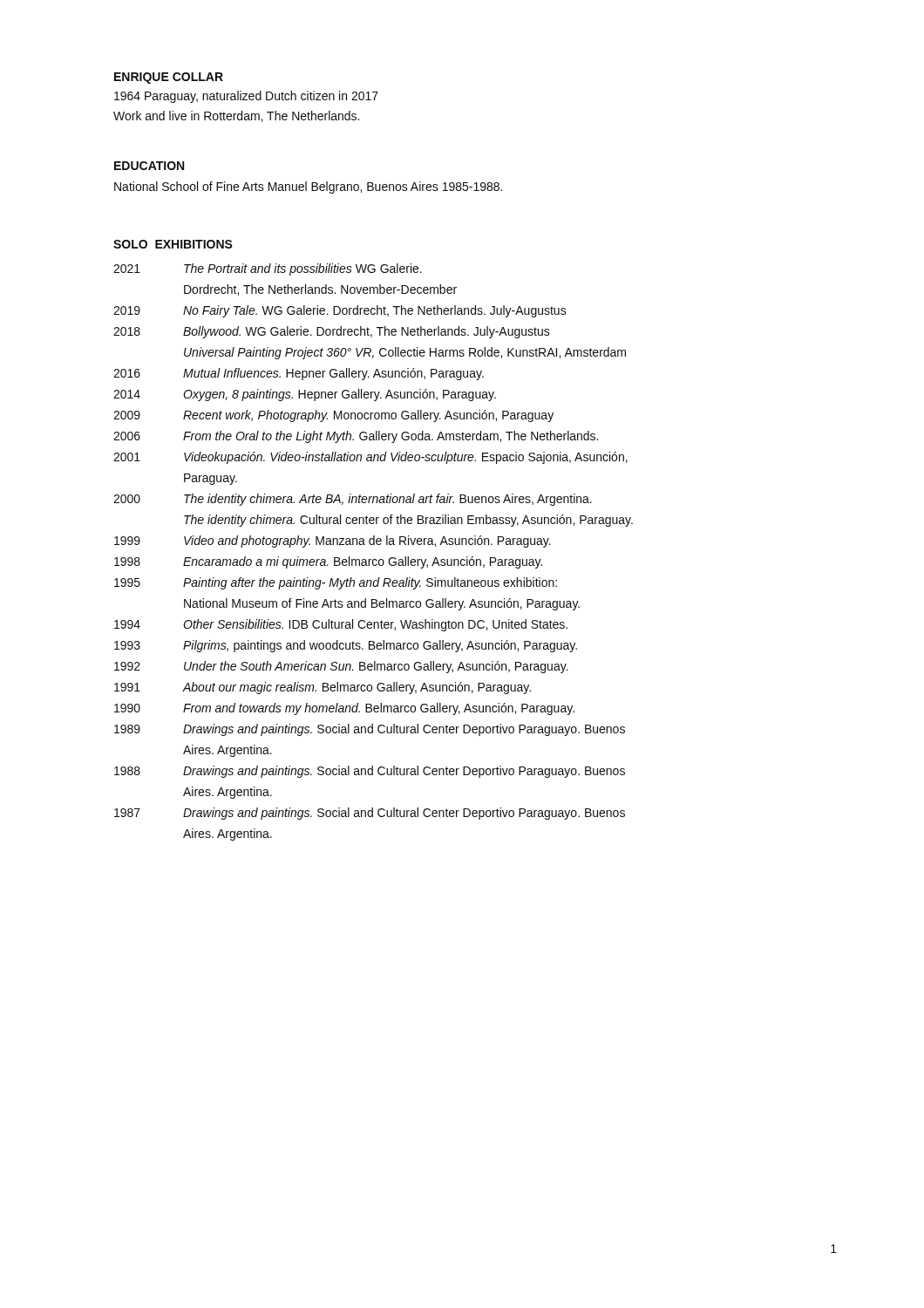924x1308 pixels.
Task: Locate the section header with the text "SOLO EXHIBITIONS"
Action: [x=173, y=244]
